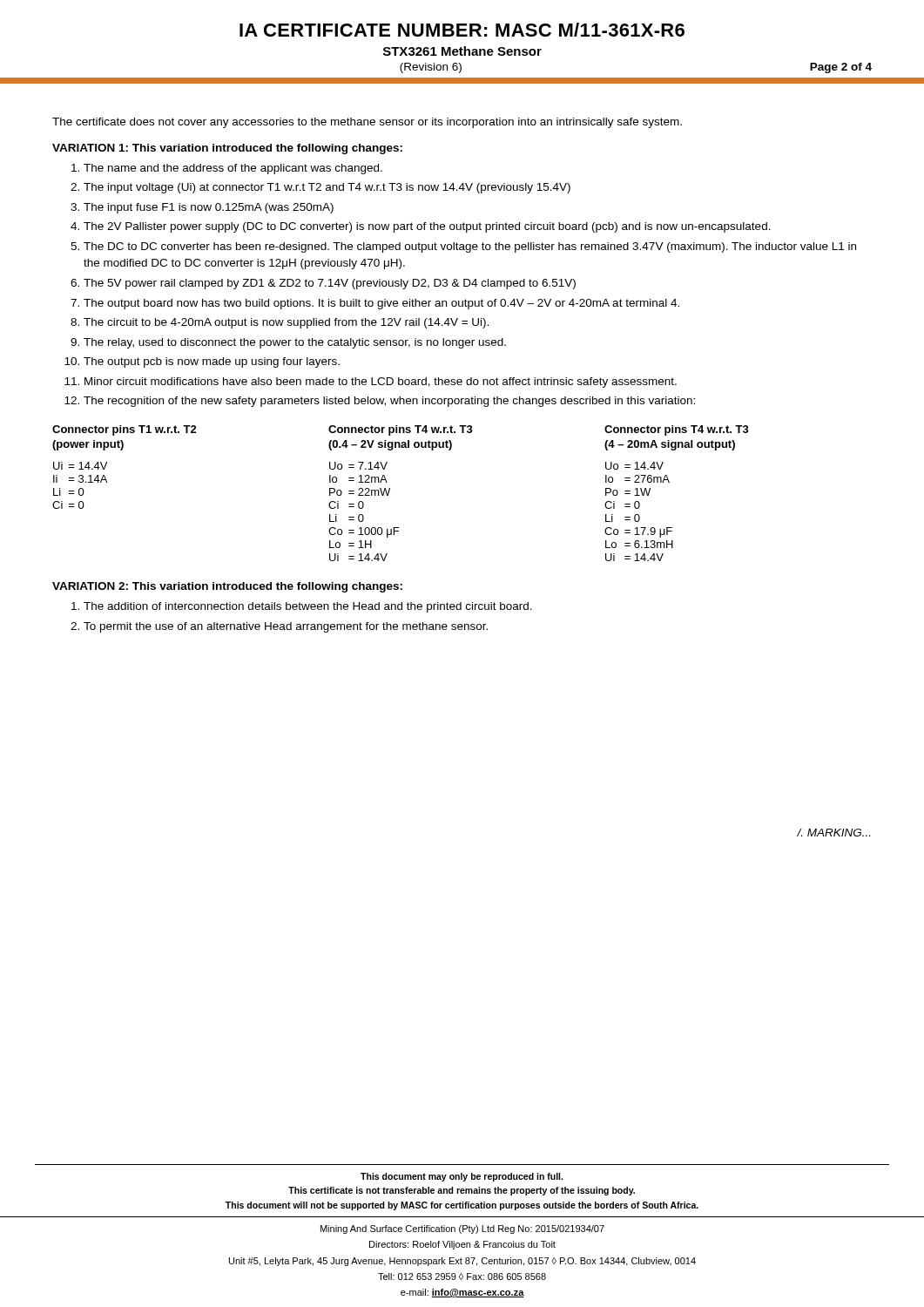Viewport: 924px width, 1307px height.
Task: Locate the passage starting "The output board now has two"
Action: pyautogui.click(x=382, y=302)
